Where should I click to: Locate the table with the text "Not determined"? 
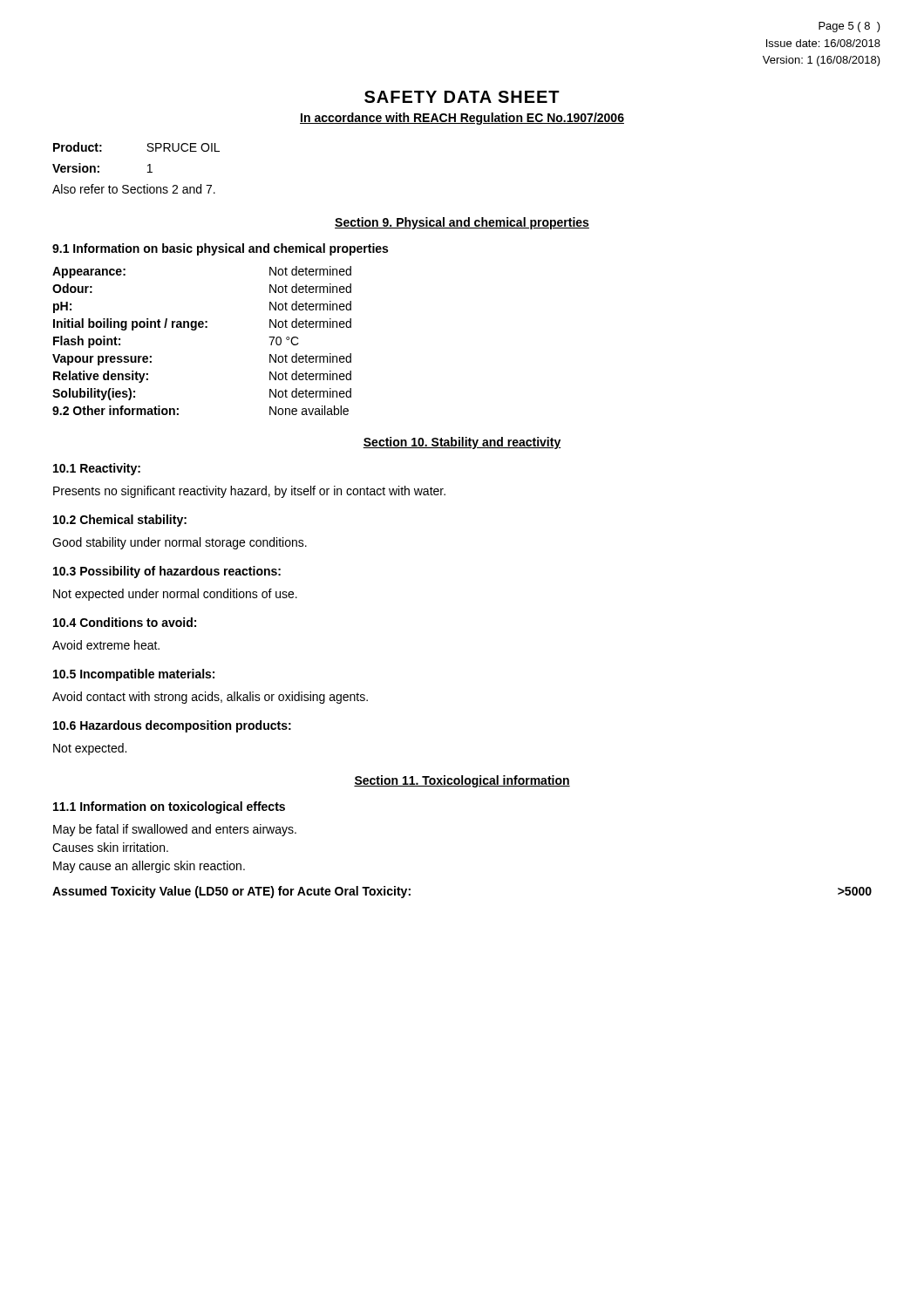point(462,341)
